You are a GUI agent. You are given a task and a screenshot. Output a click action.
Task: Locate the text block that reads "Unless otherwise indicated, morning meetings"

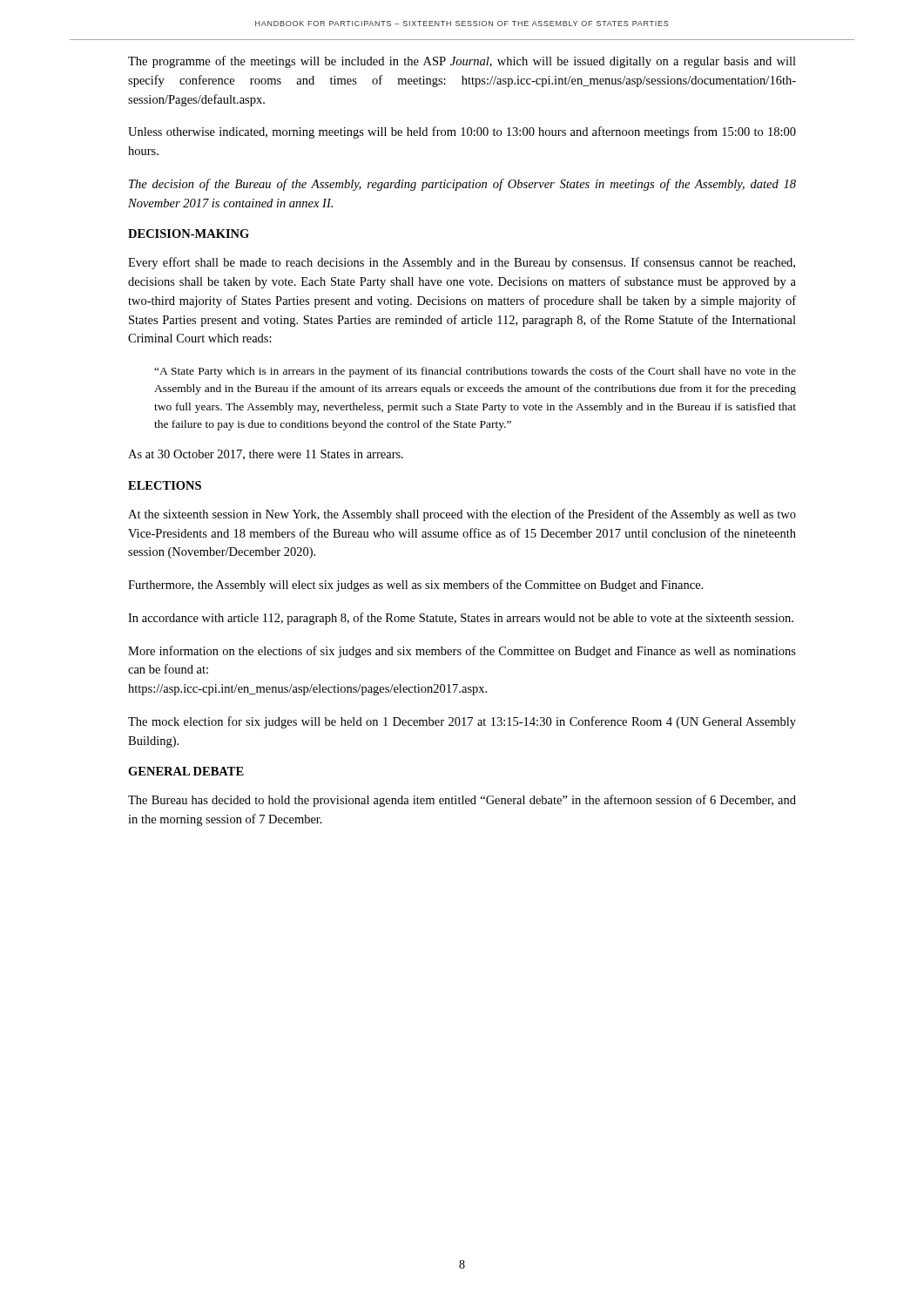pos(462,141)
